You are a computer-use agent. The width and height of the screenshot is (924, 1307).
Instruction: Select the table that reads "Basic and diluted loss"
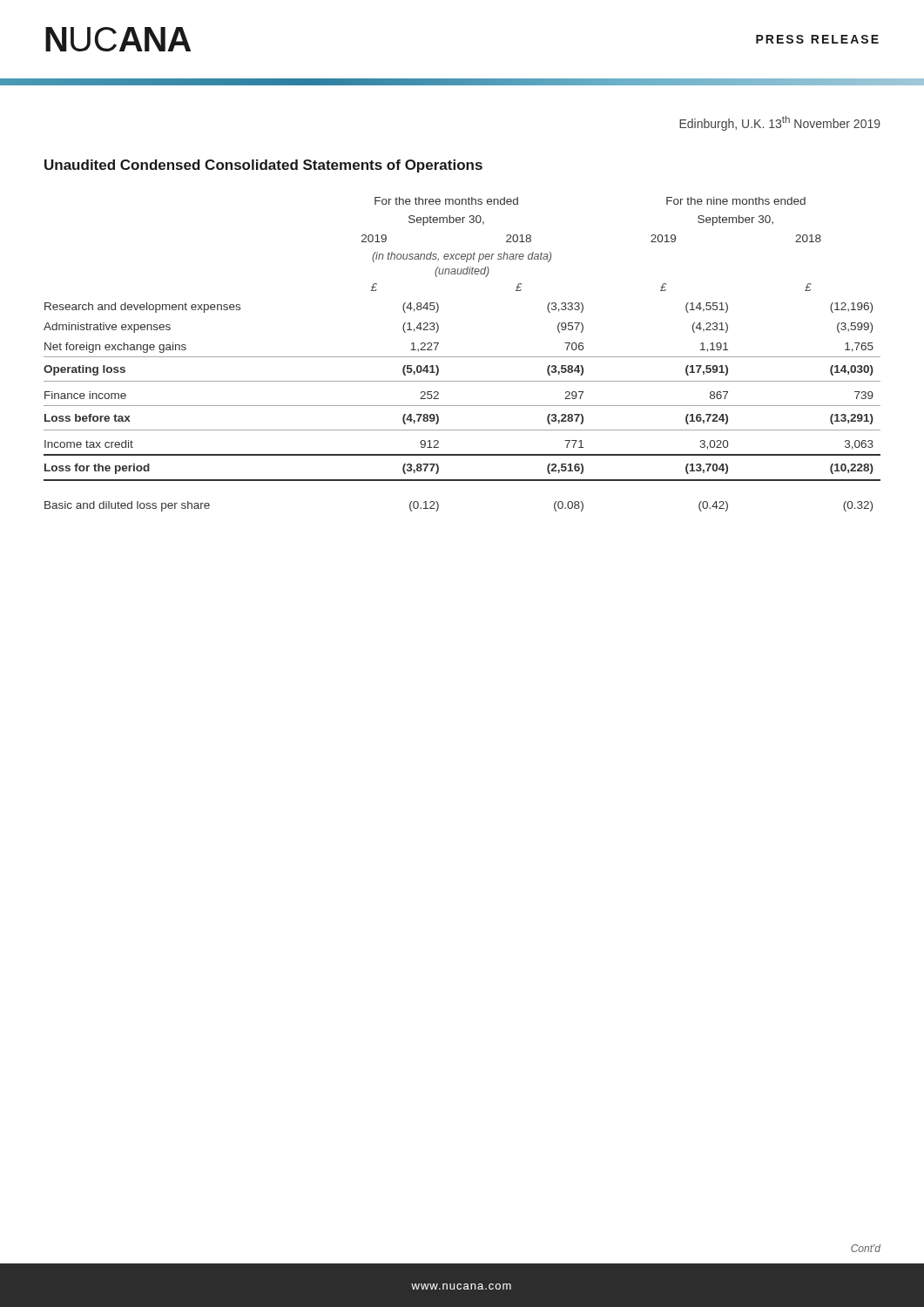coord(462,353)
